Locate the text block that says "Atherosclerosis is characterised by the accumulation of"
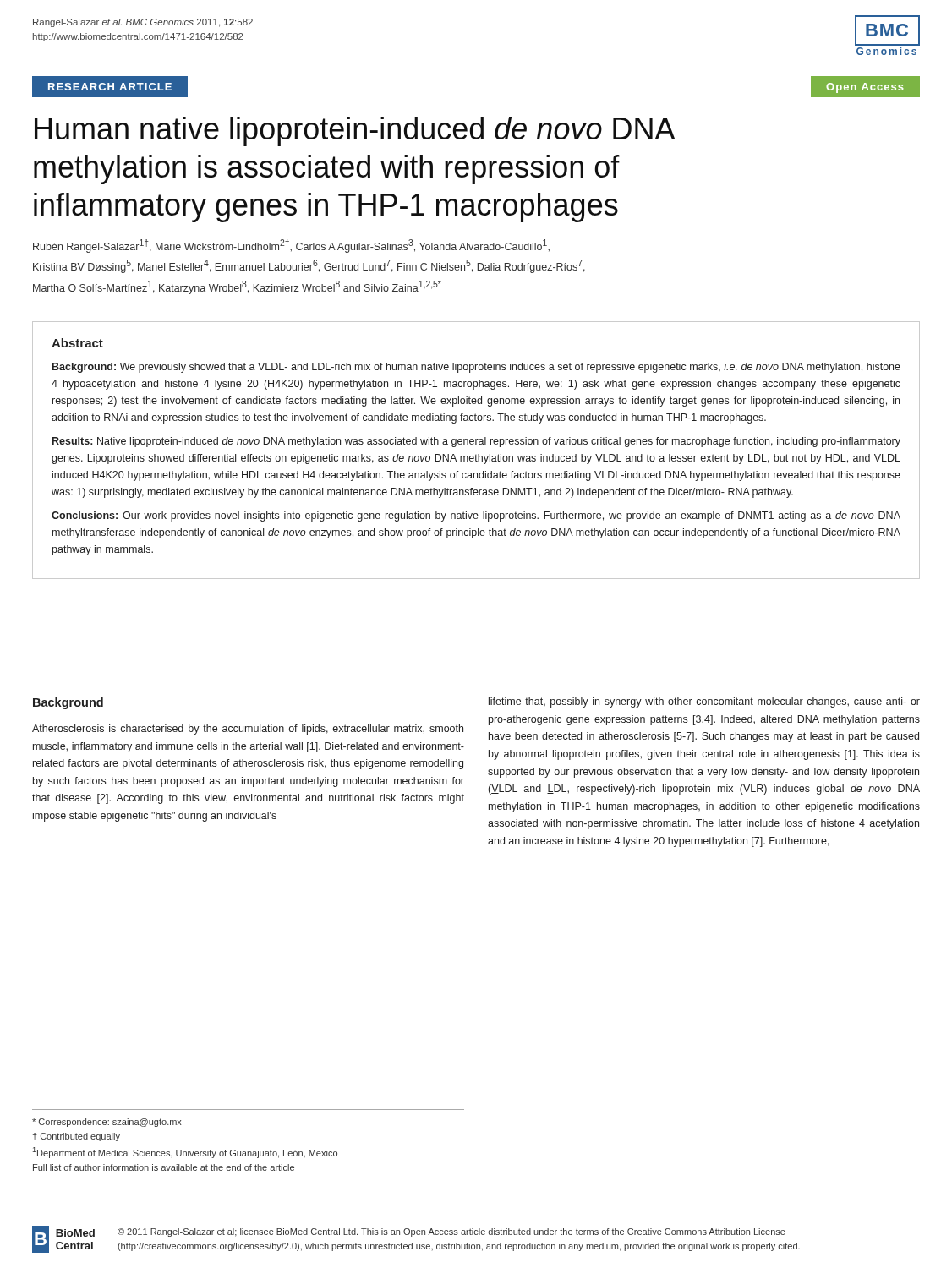The image size is (952, 1268). [248, 772]
